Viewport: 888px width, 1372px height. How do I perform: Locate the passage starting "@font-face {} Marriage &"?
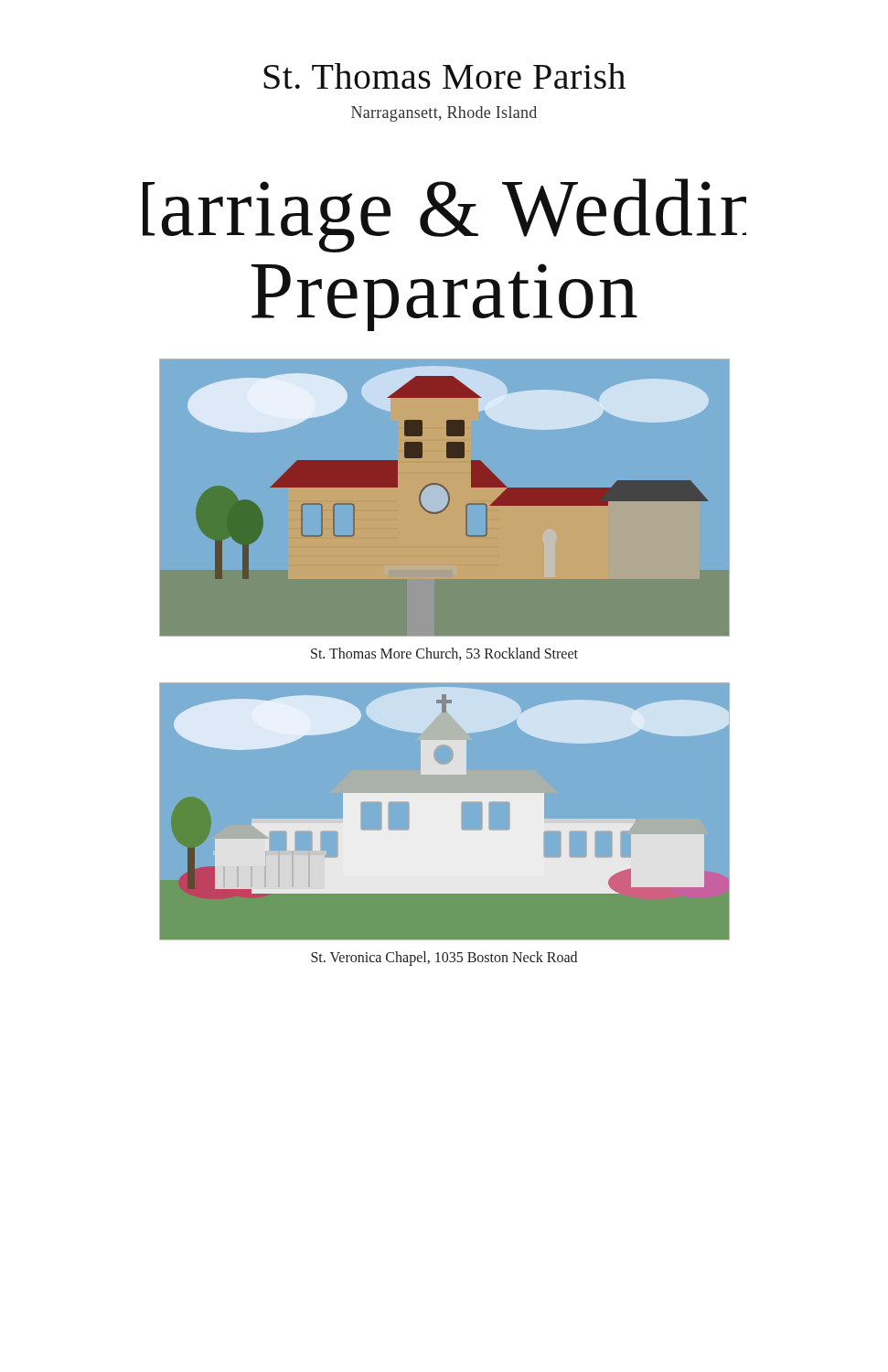point(444,240)
